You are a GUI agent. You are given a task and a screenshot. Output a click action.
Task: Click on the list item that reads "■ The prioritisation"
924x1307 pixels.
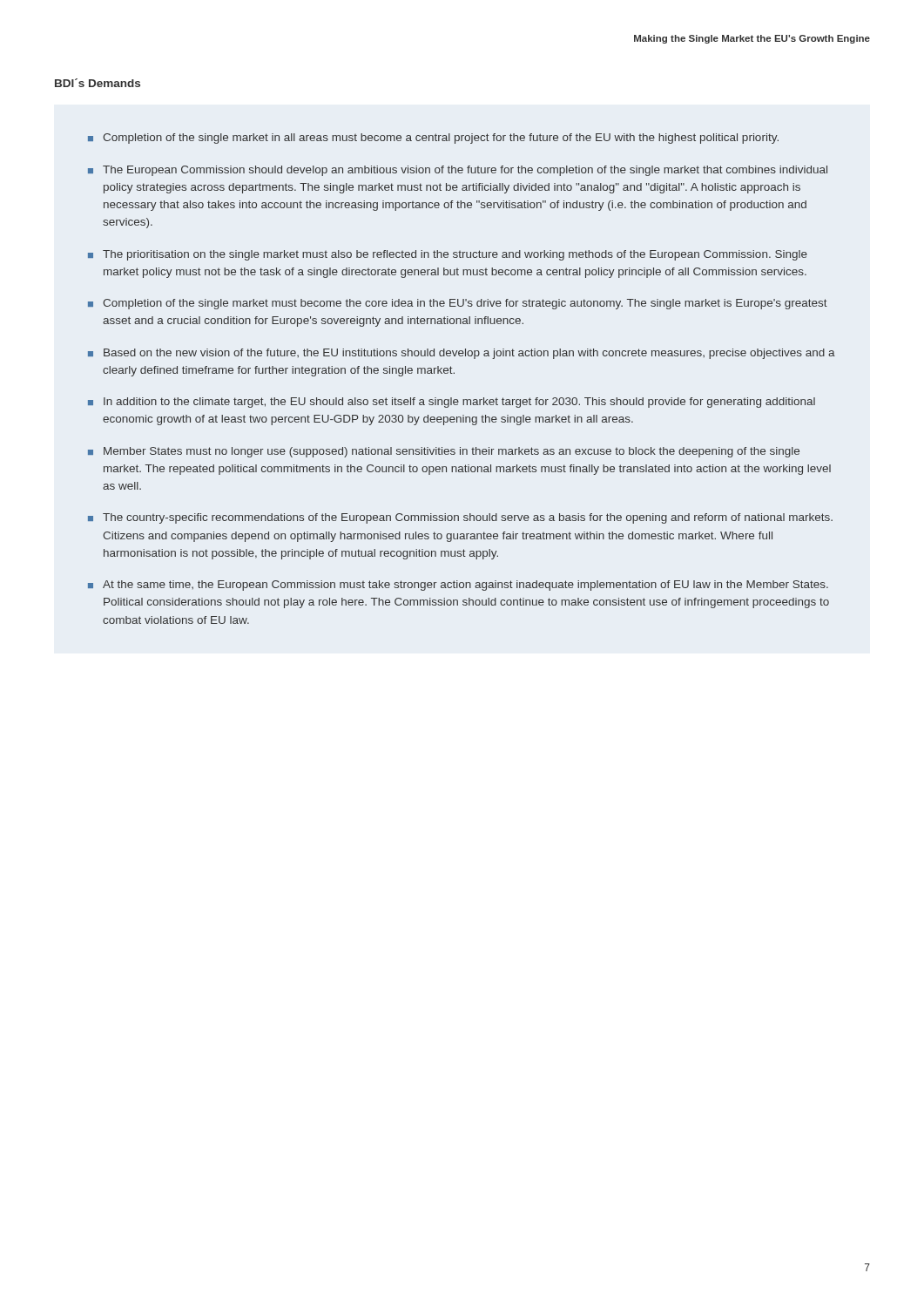tap(462, 263)
